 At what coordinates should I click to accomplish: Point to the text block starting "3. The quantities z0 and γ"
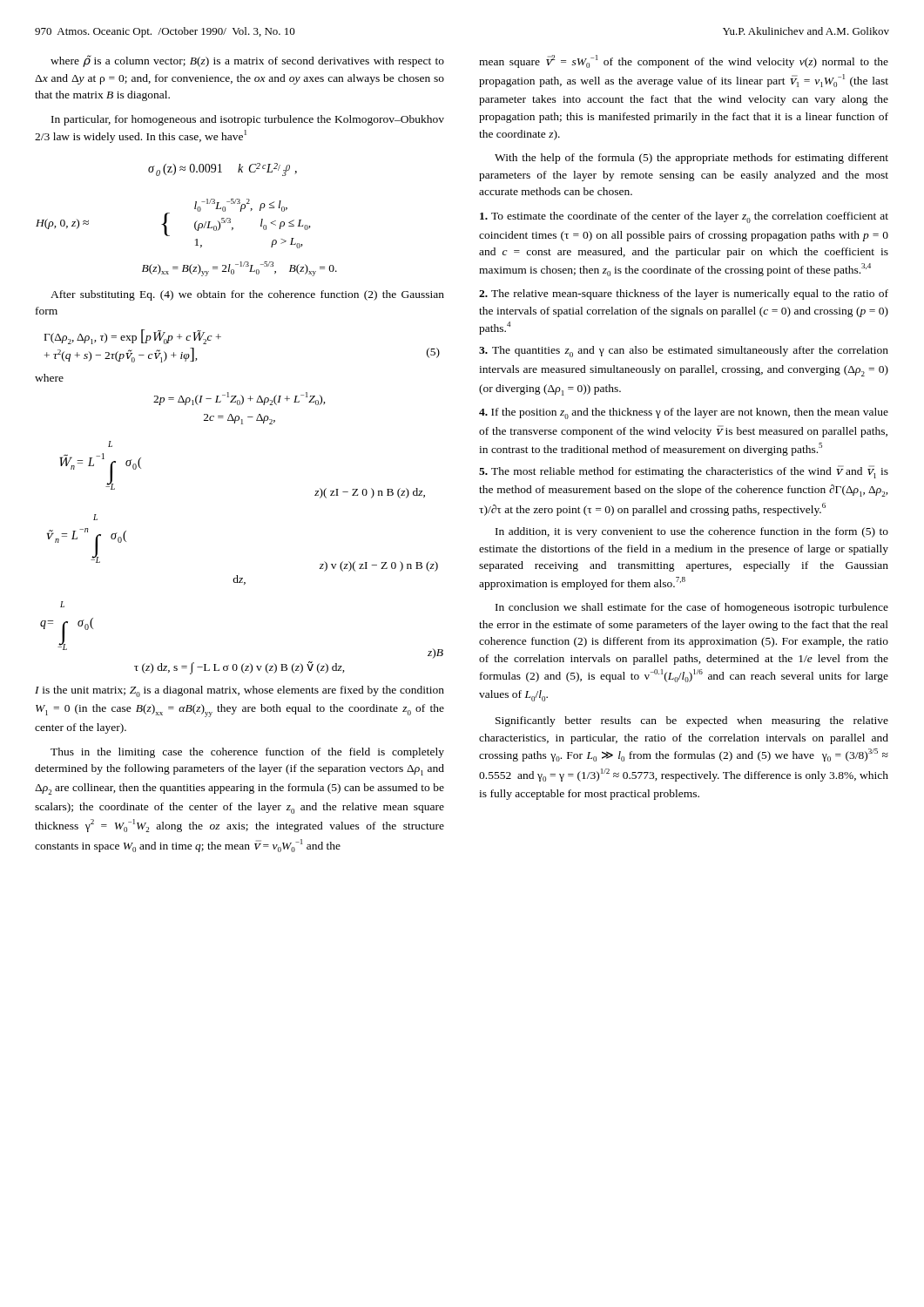point(684,370)
